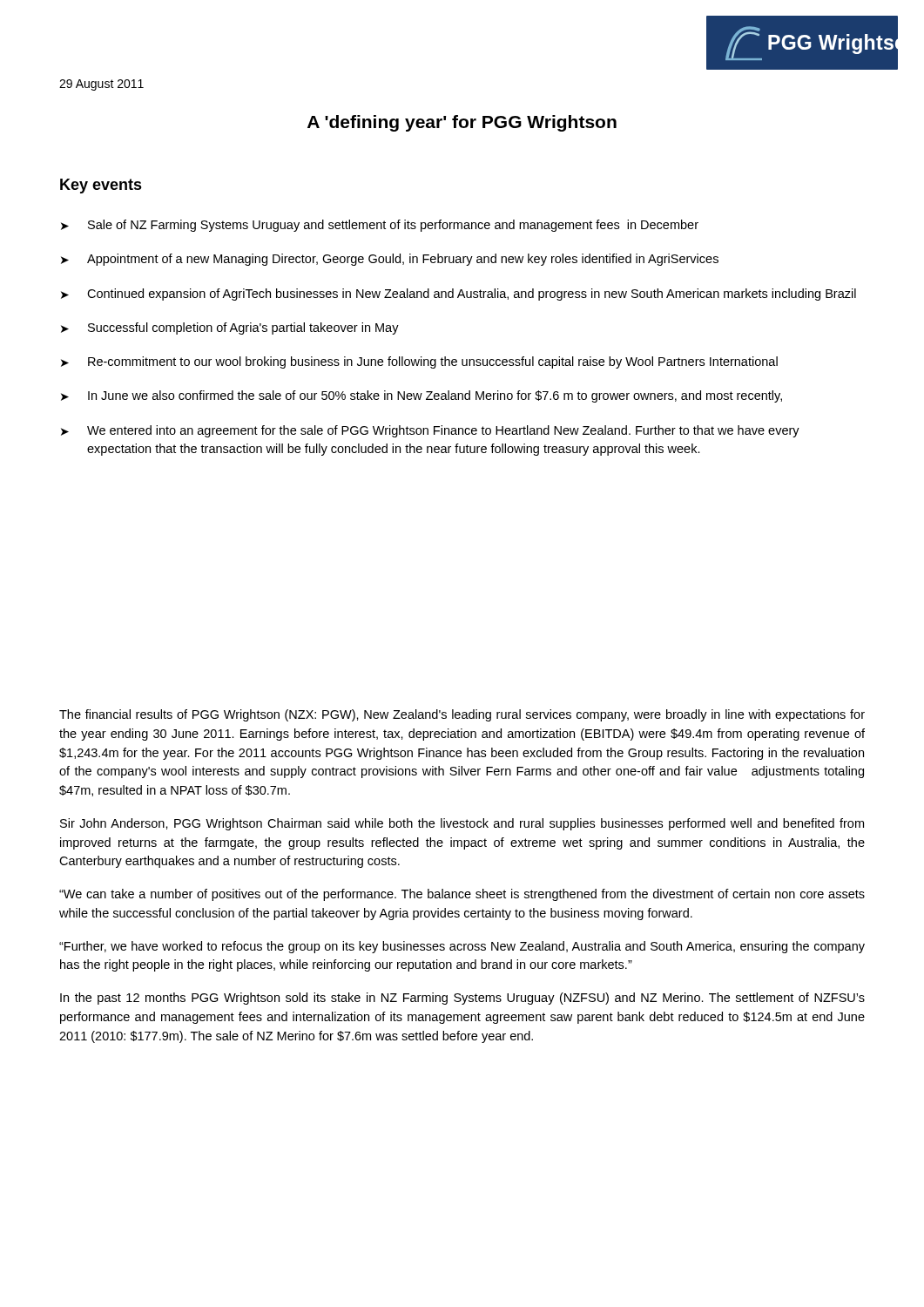Find the block on this page that starts "➤ Successful completion of"
This screenshot has height=1307, width=924.
click(230, 328)
